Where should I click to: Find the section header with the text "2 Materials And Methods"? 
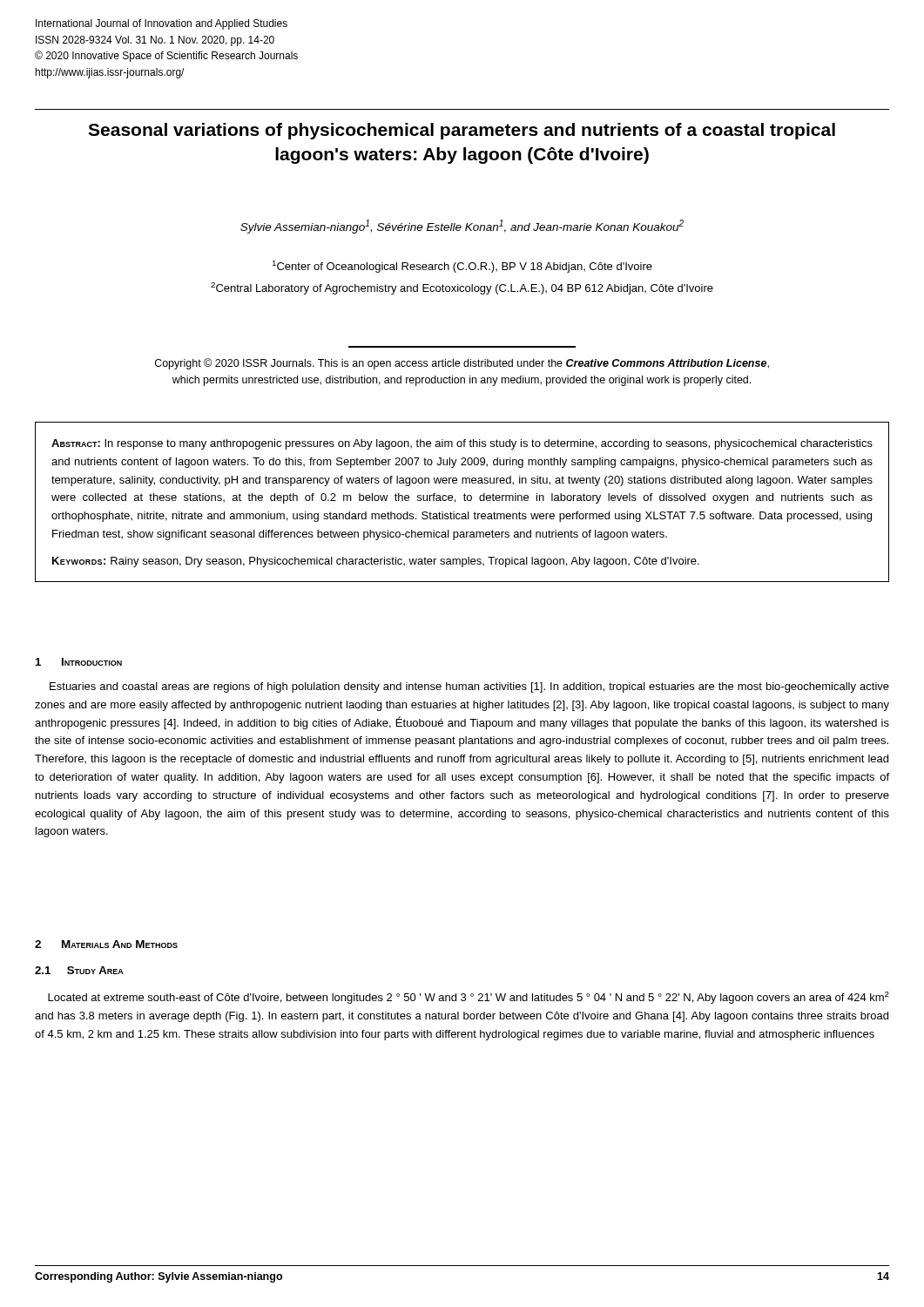(106, 944)
